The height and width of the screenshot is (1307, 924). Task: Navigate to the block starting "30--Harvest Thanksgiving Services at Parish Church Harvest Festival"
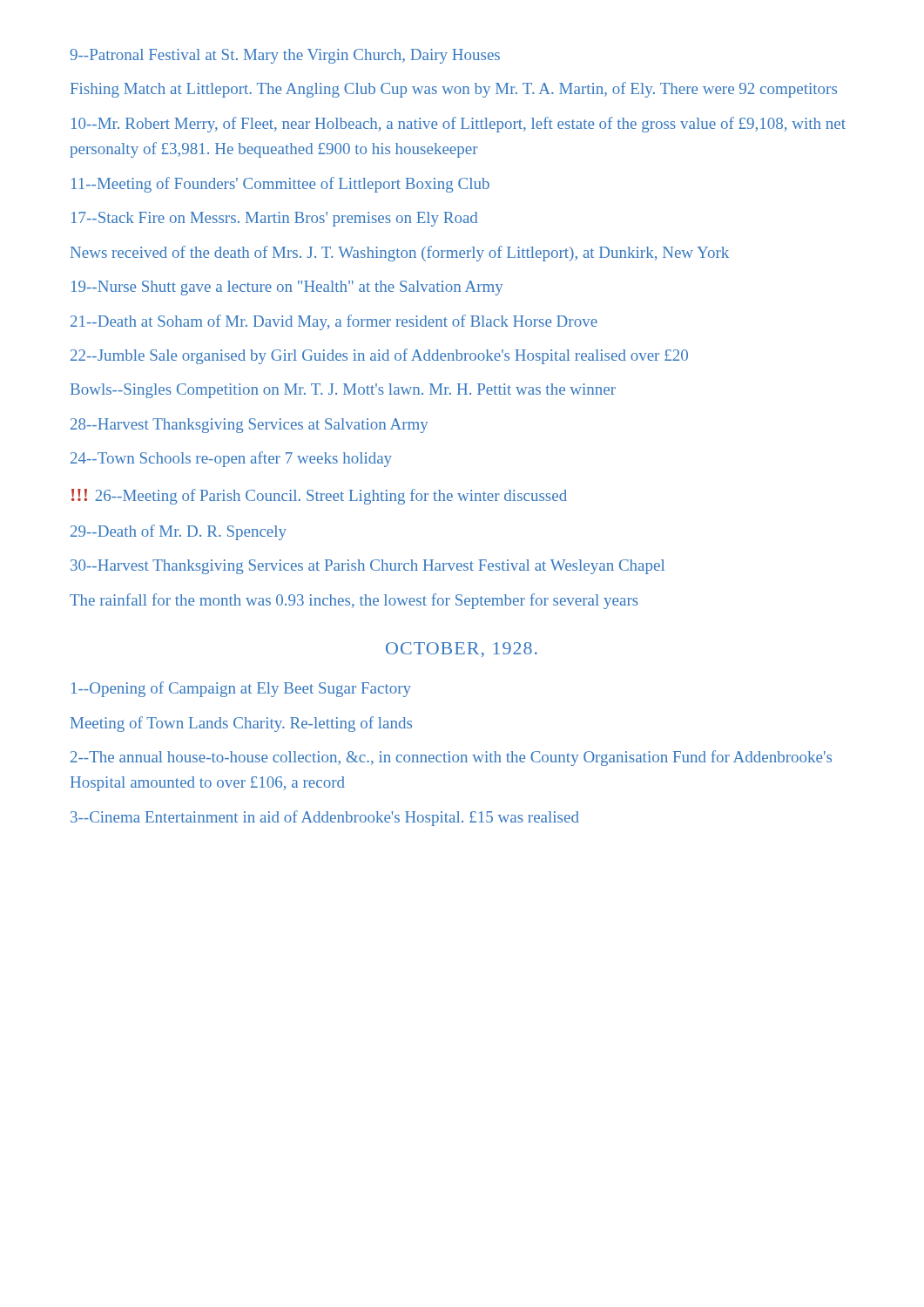[x=367, y=565]
